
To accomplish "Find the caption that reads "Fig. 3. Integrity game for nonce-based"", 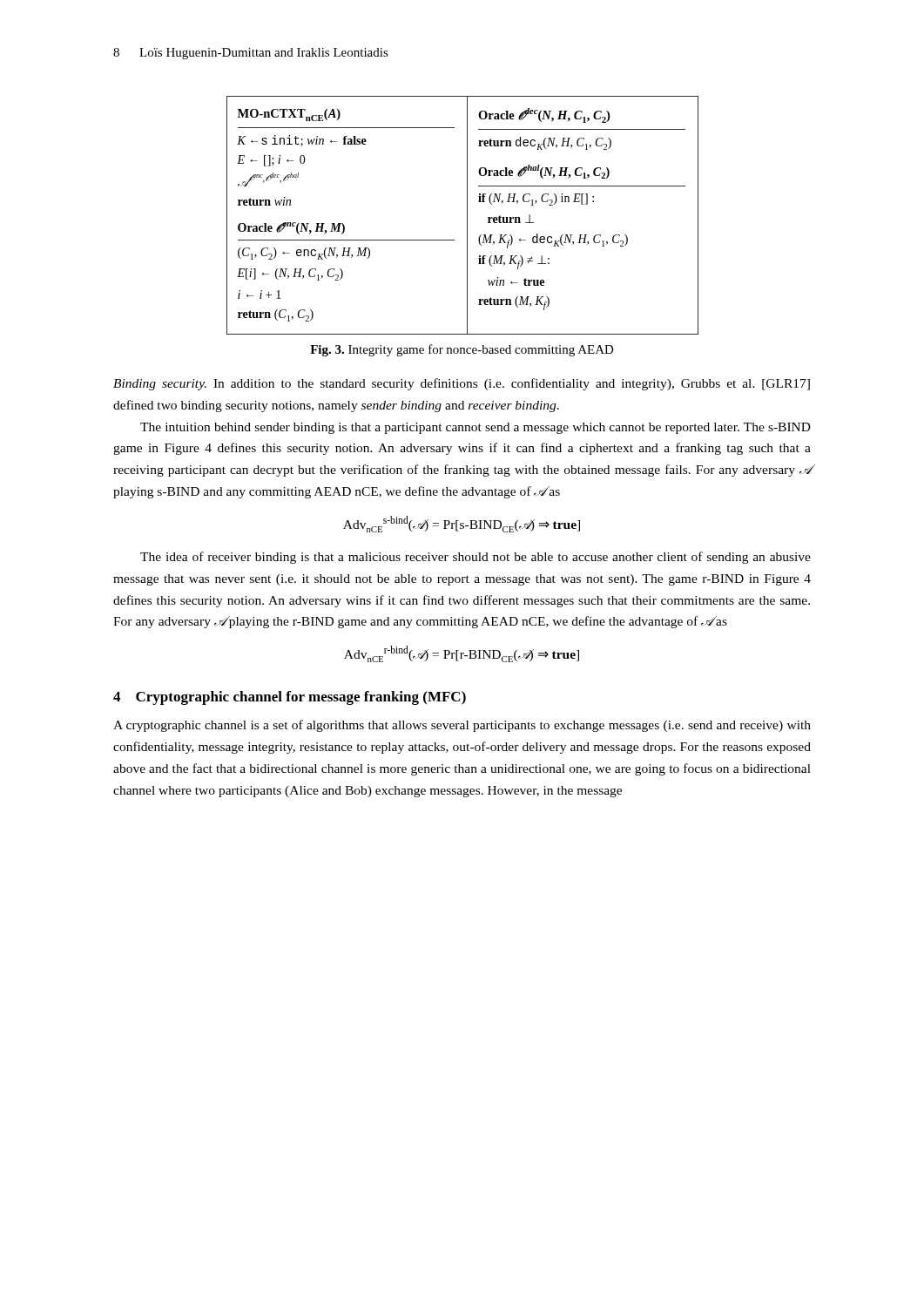I will point(462,349).
